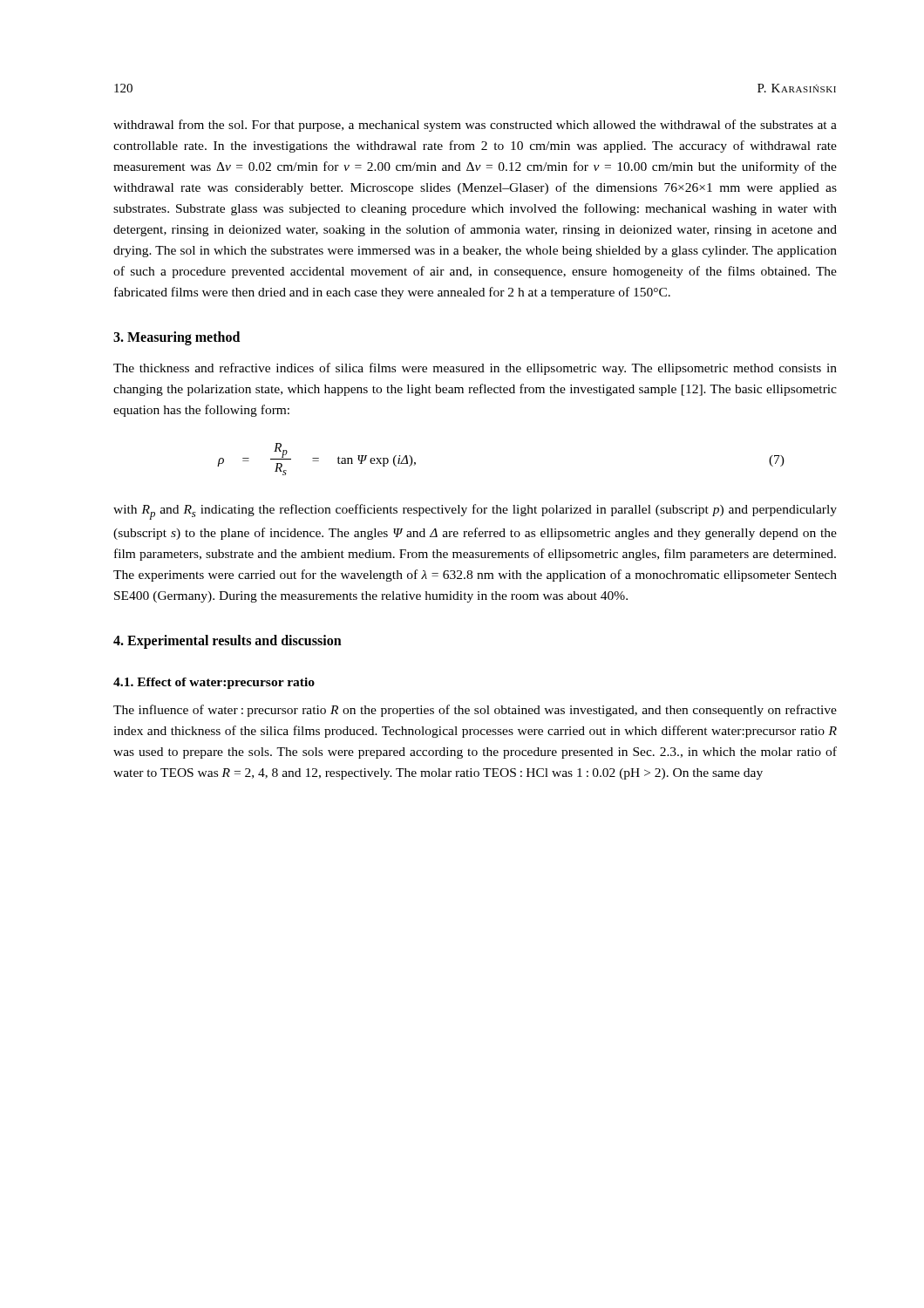
Task: Select the passage starting "ρ = Rp Rs"
Action: click(x=280, y=459)
